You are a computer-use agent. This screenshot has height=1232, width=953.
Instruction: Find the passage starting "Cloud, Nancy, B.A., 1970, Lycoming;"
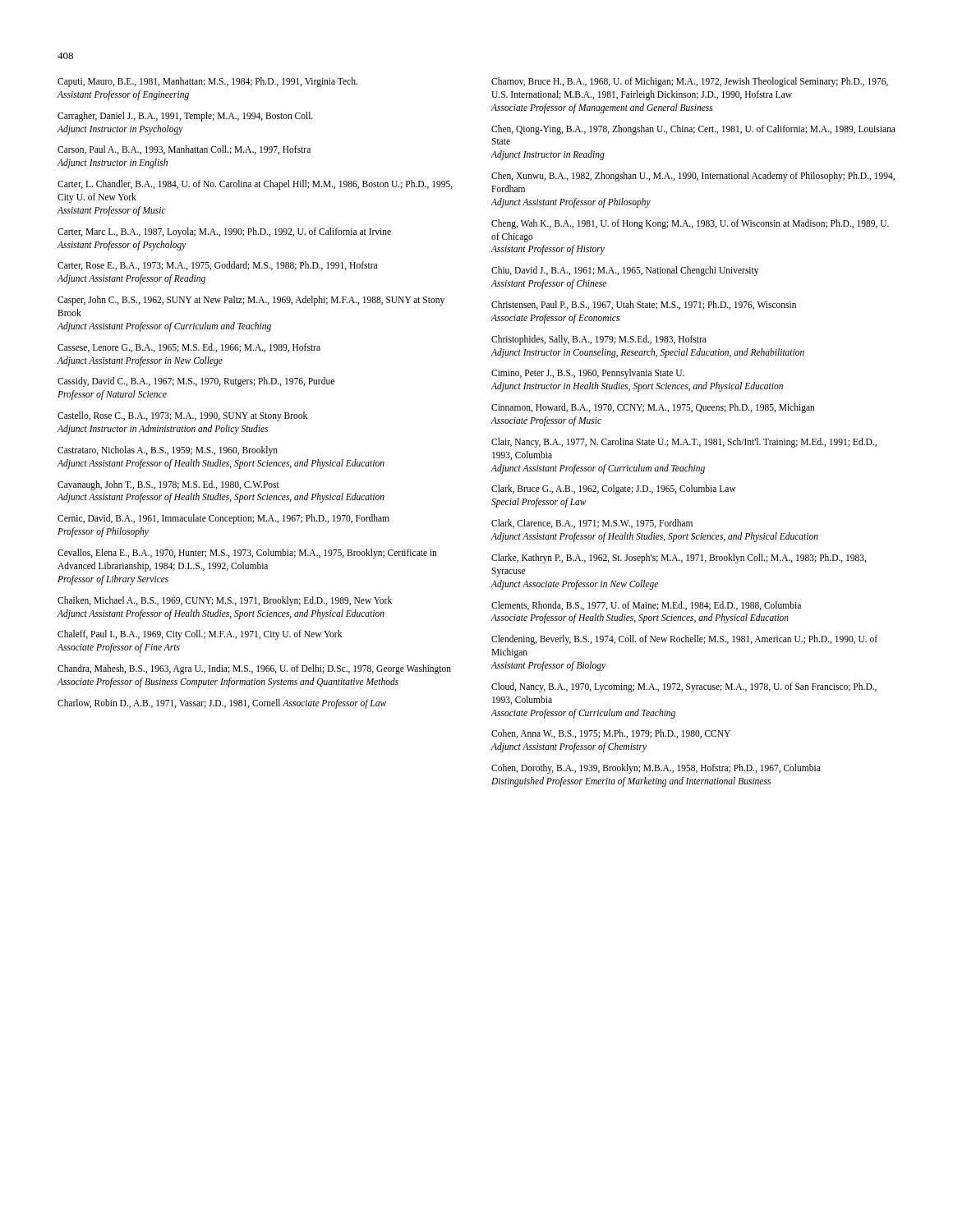click(x=693, y=700)
